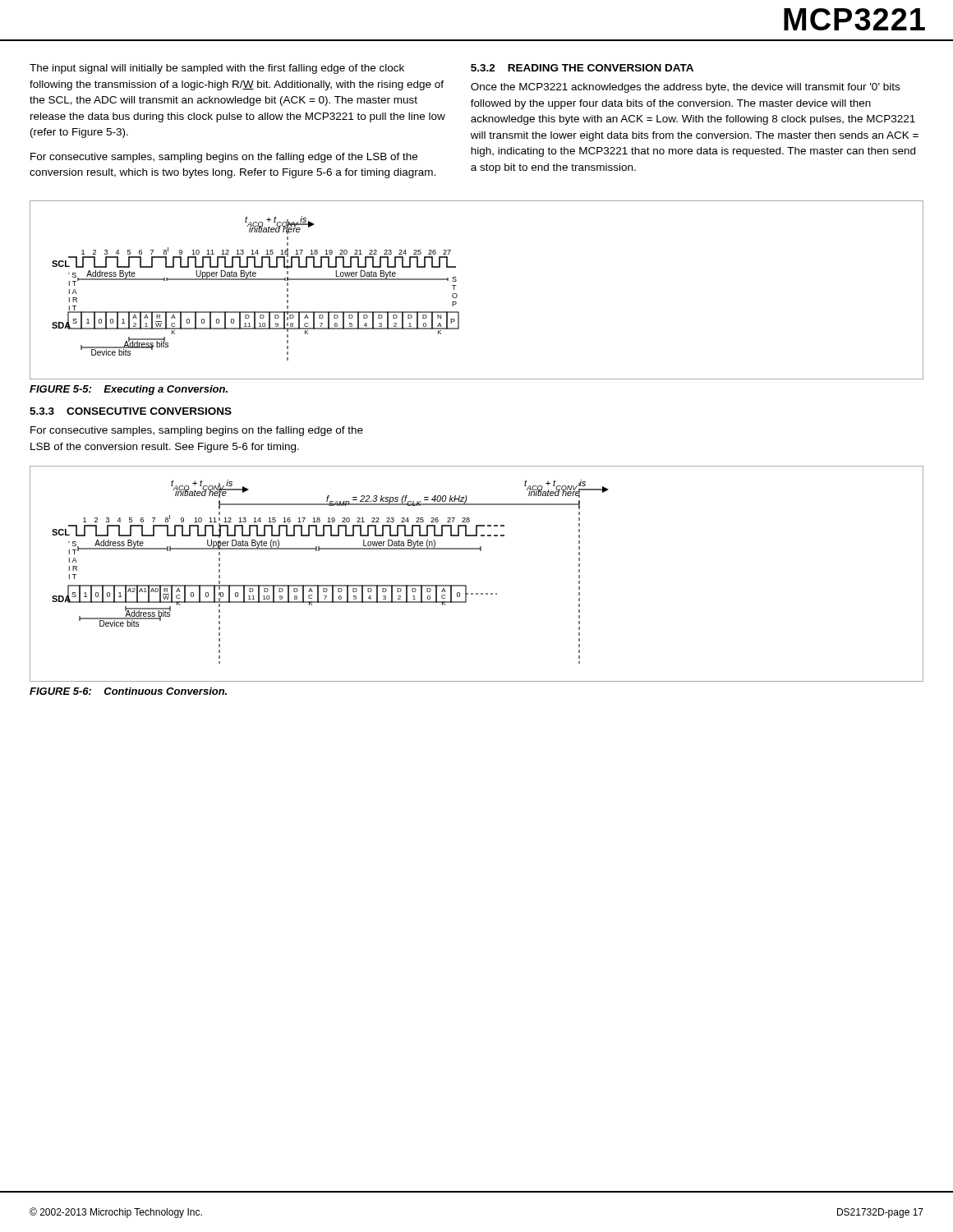Select the passage starting "5.3.3 CONSECUTIVE CONVERSIONS"
Screen dimensions: 1232x953
pos(131,411)
